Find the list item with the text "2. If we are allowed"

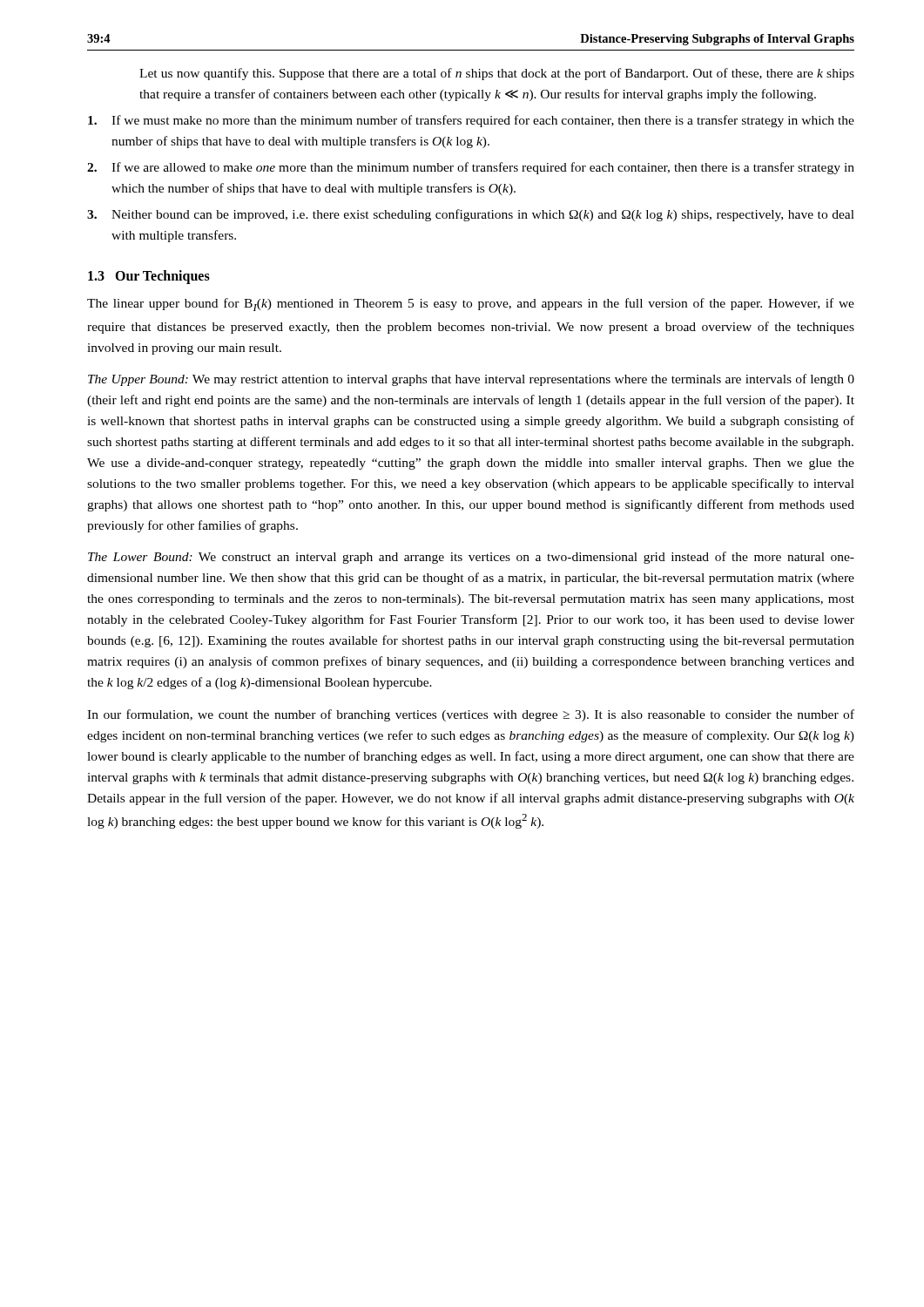471,178
